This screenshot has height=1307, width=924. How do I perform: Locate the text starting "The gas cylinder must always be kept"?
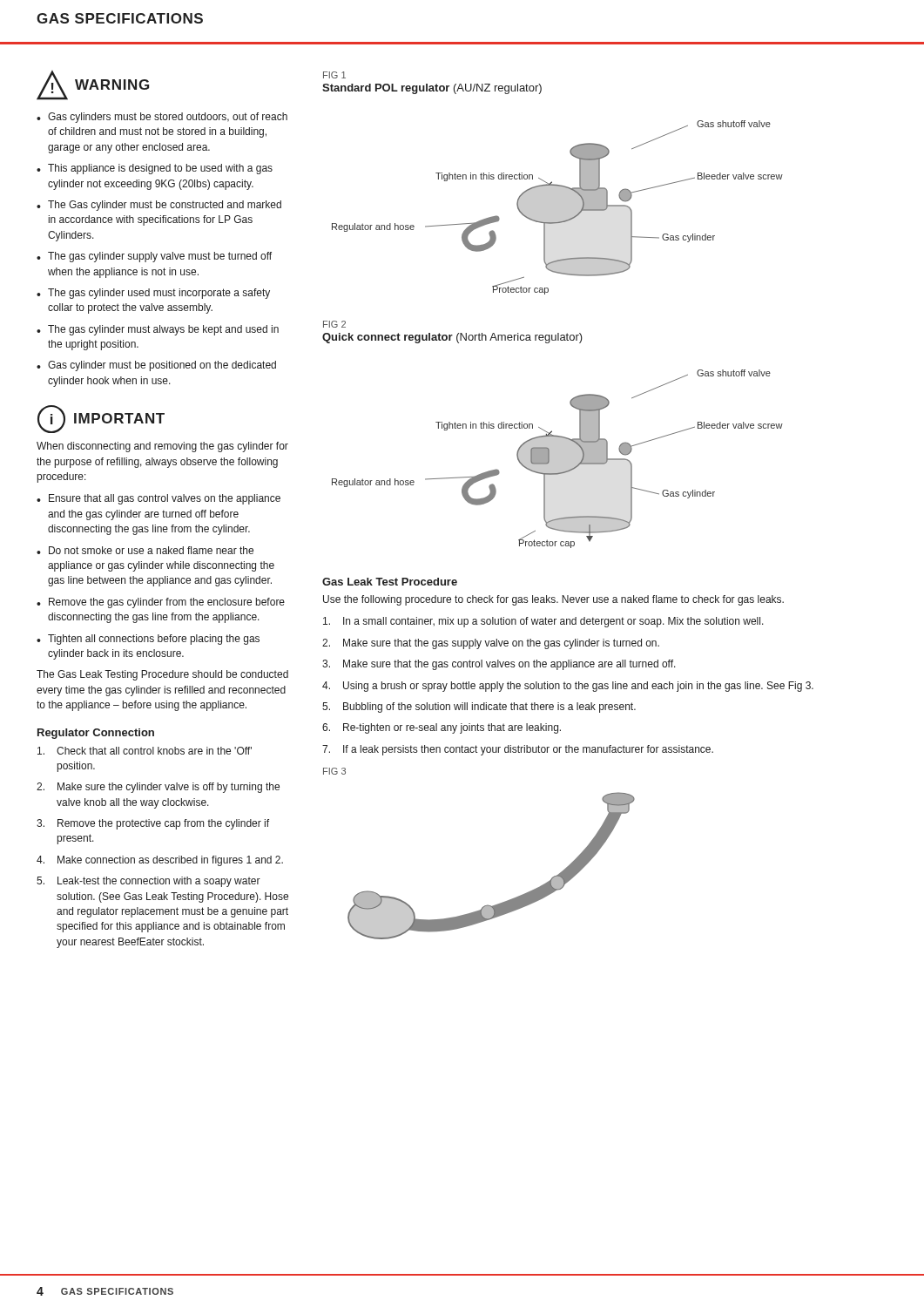163,337
